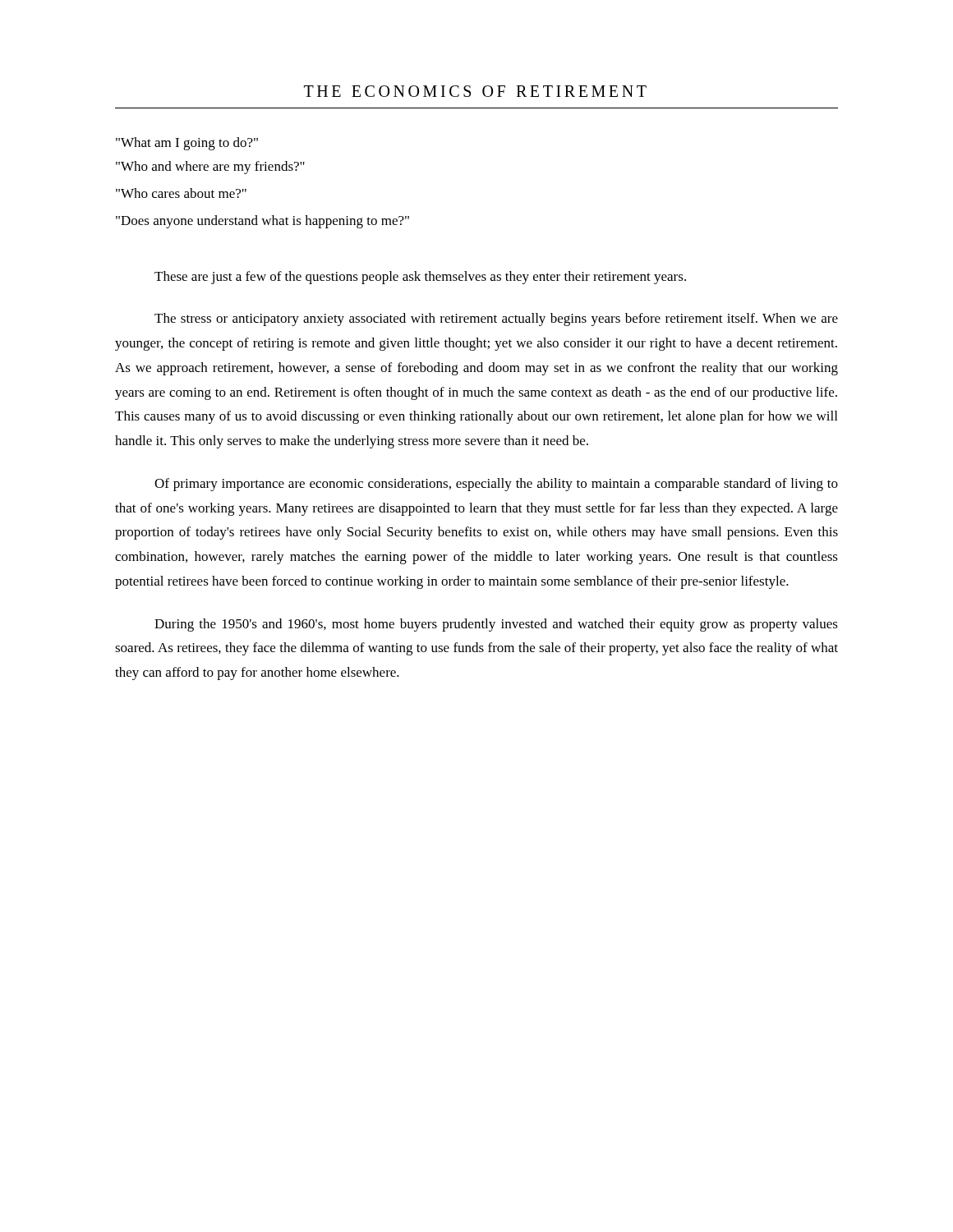Locate the block of text that opens with "The stress or anticipatory anxiety associated with"

coord(476,380)
